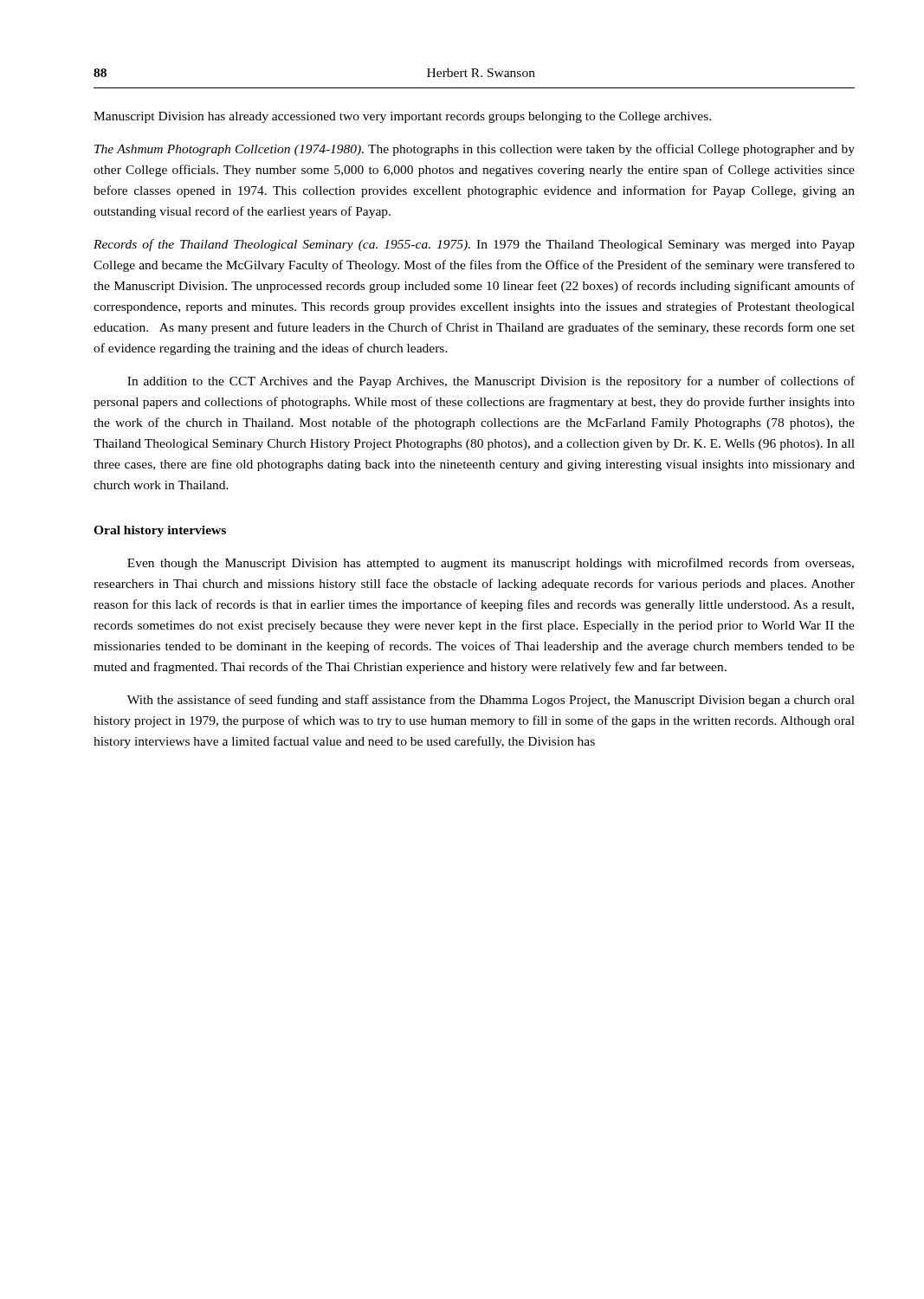The image size is (924, 1299).
Task: Click the passage that begins "In addition to the"
Action: click(474, 433)
